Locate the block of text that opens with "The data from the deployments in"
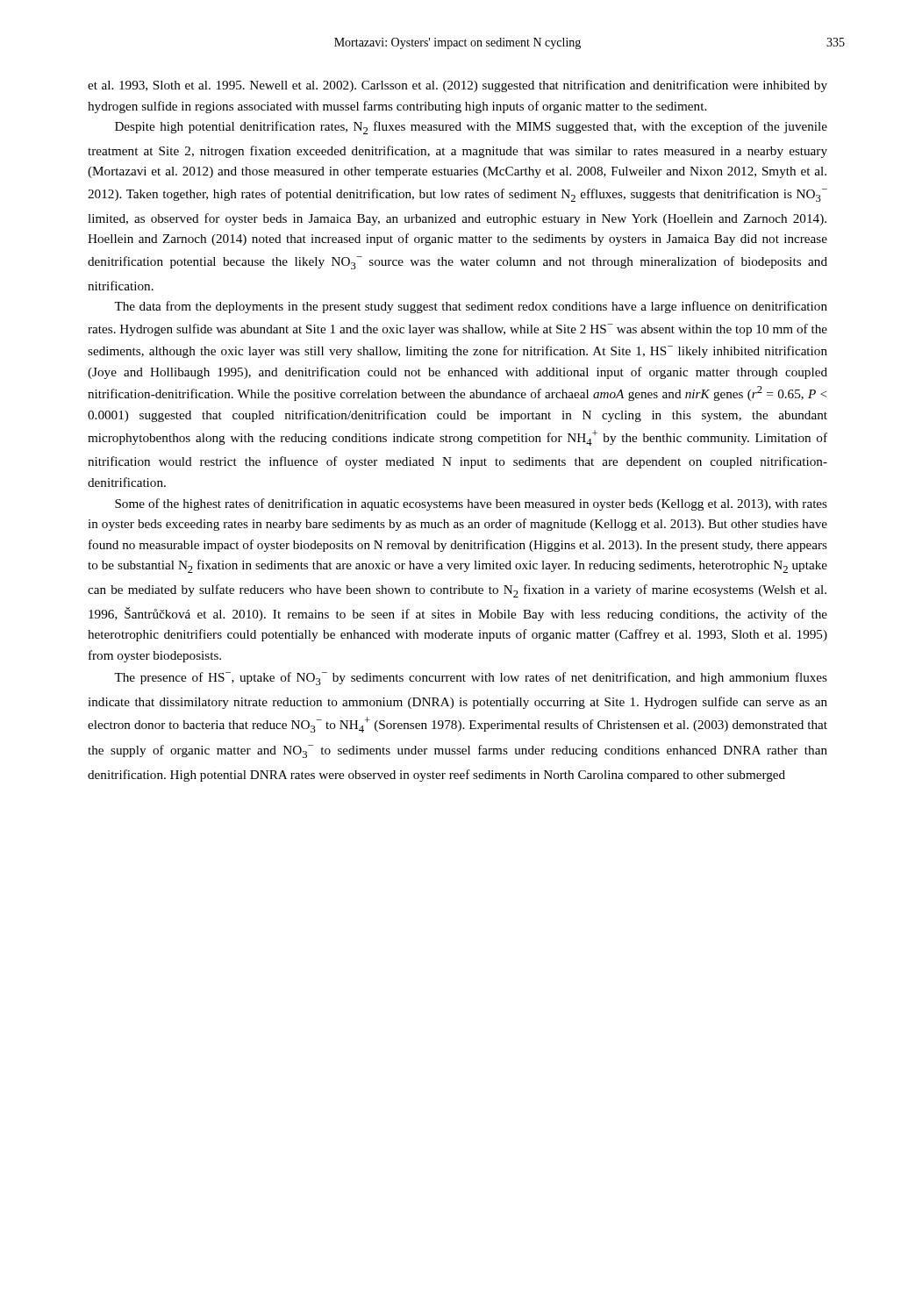 458,394
